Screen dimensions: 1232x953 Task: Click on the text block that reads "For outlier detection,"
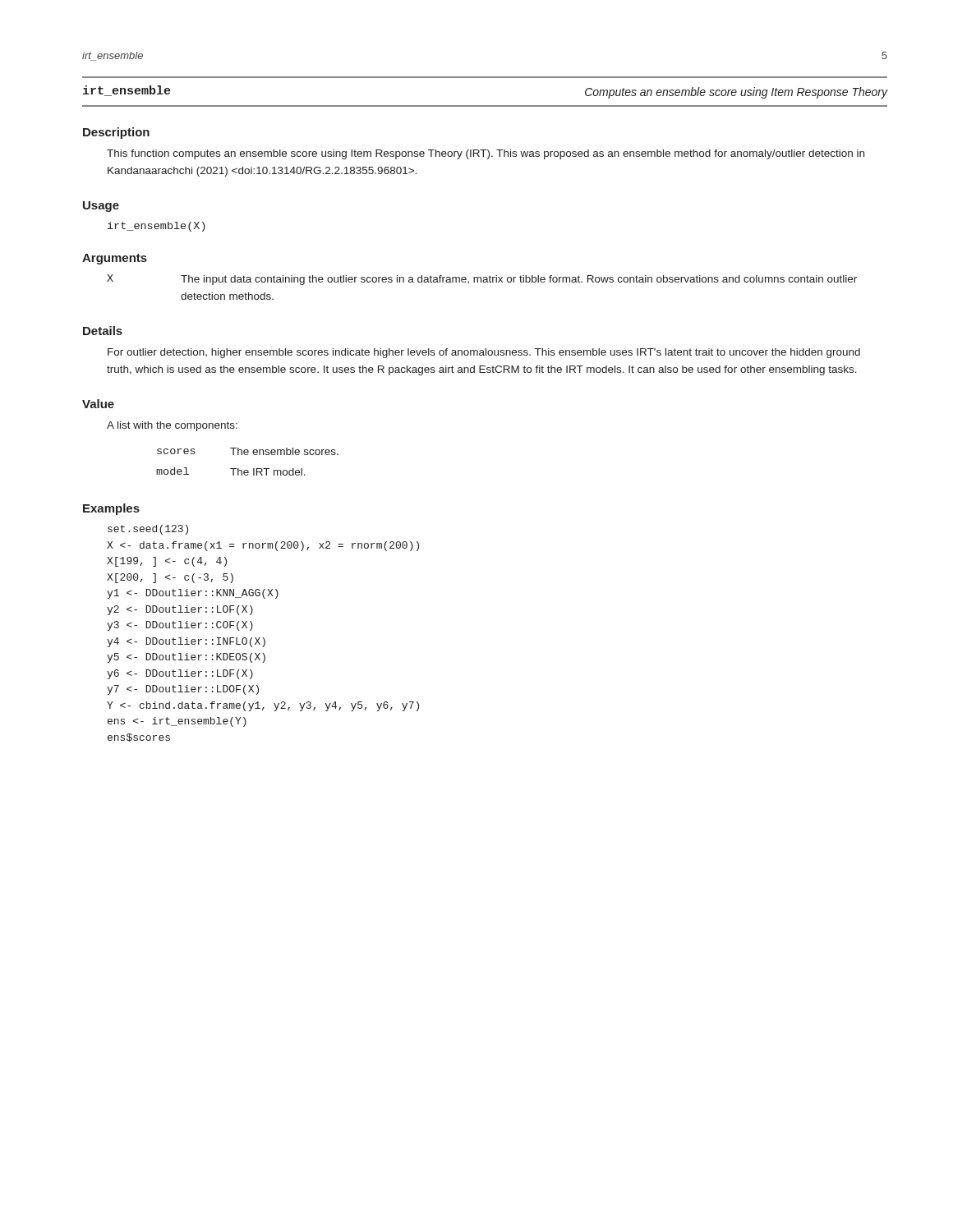(484, 360)
